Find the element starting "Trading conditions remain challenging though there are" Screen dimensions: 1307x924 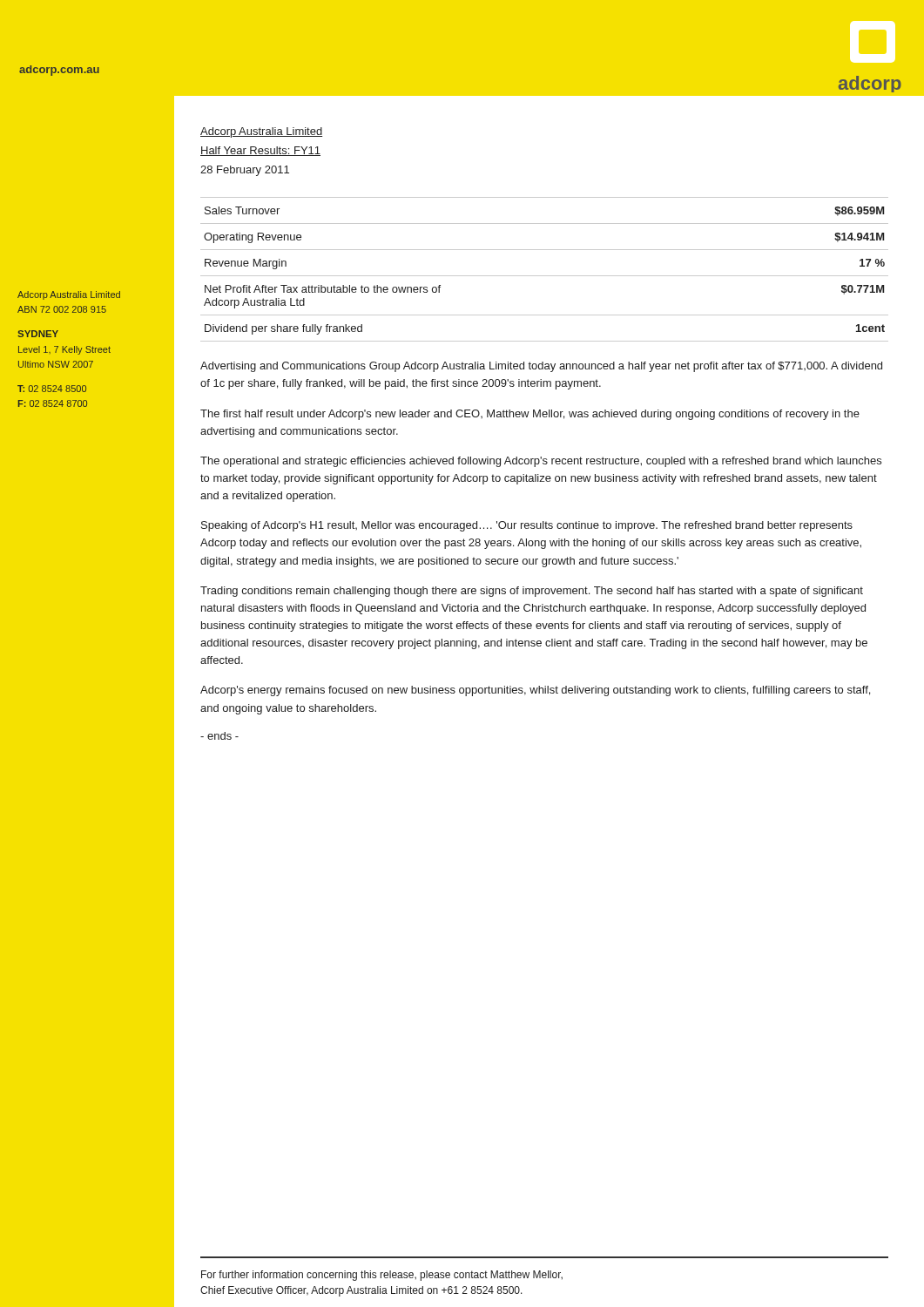[x=534, y=625]
